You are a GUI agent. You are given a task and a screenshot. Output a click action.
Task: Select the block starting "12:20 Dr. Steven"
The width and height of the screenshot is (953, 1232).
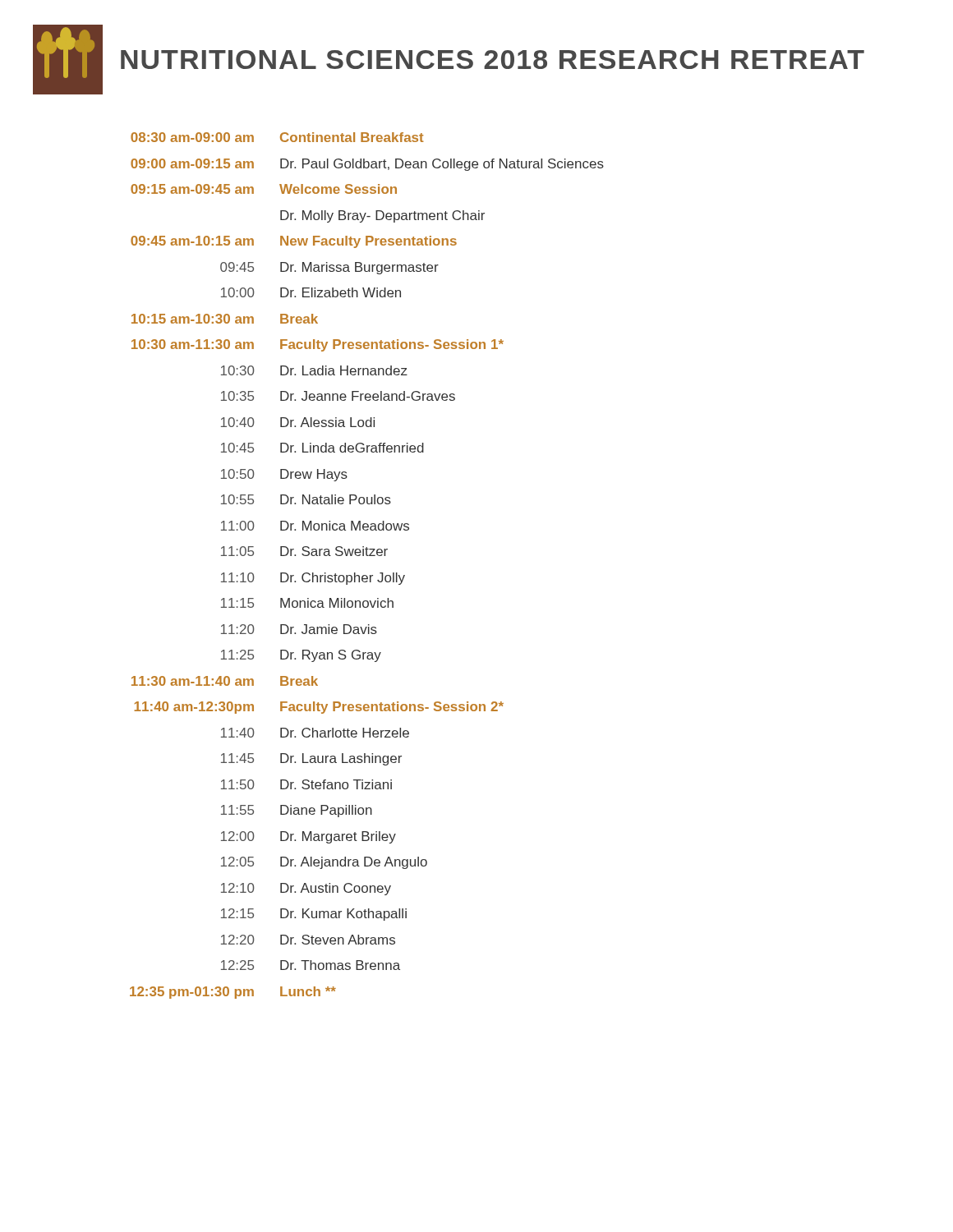click(x=231, y=940)
